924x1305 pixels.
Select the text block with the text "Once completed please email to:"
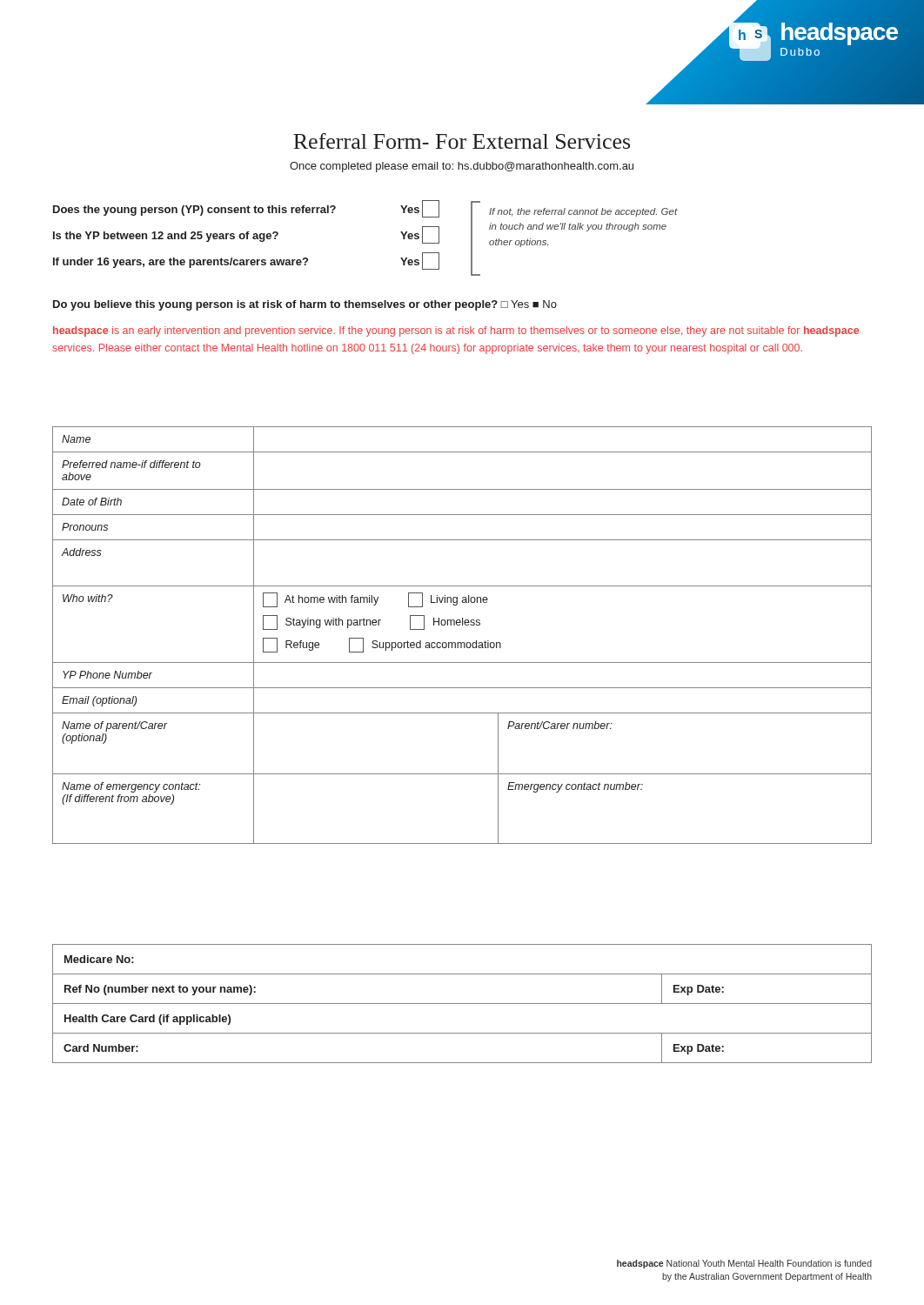click(x=462, y=166)
